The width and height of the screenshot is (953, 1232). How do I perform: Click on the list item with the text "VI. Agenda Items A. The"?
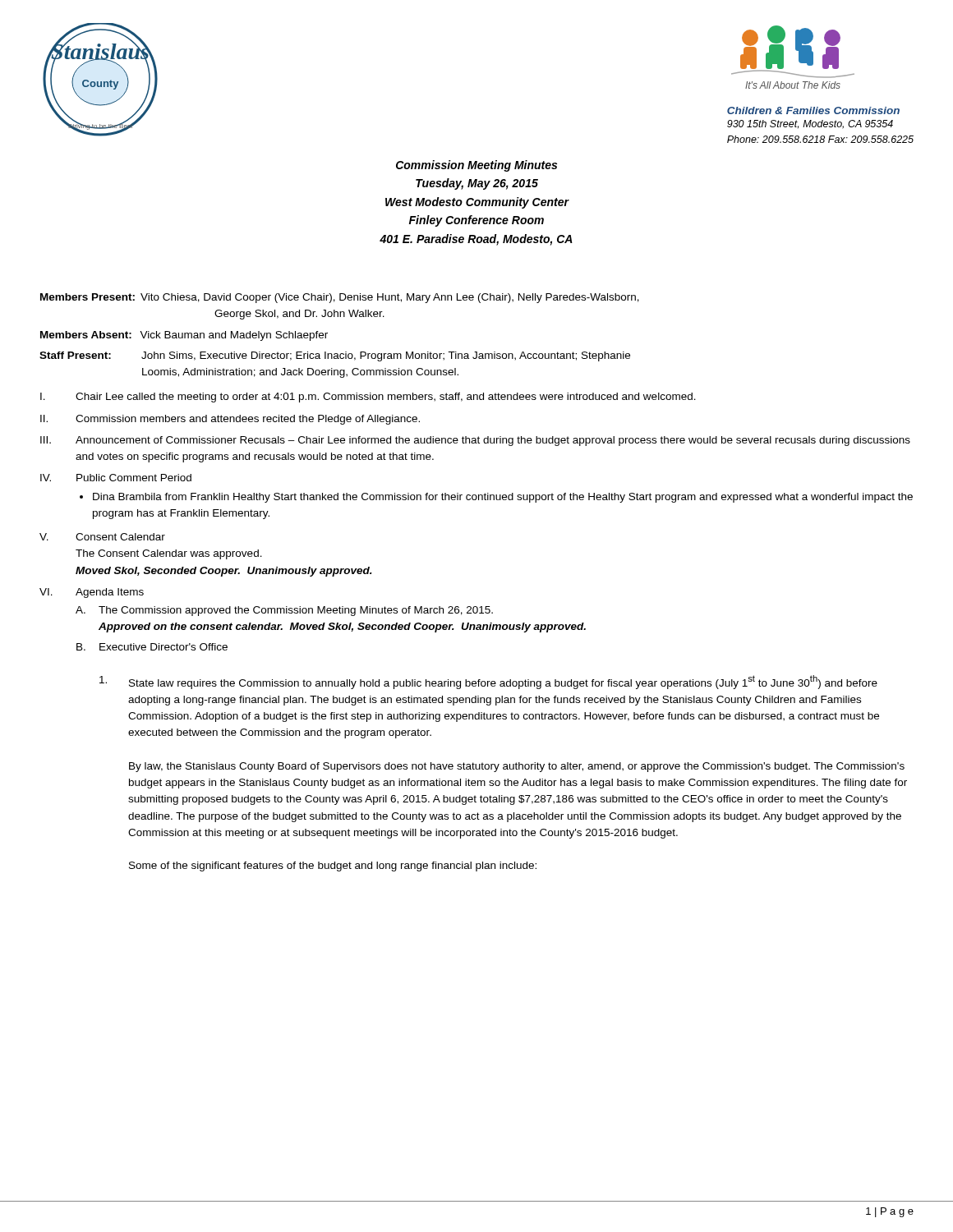point(92,593)
